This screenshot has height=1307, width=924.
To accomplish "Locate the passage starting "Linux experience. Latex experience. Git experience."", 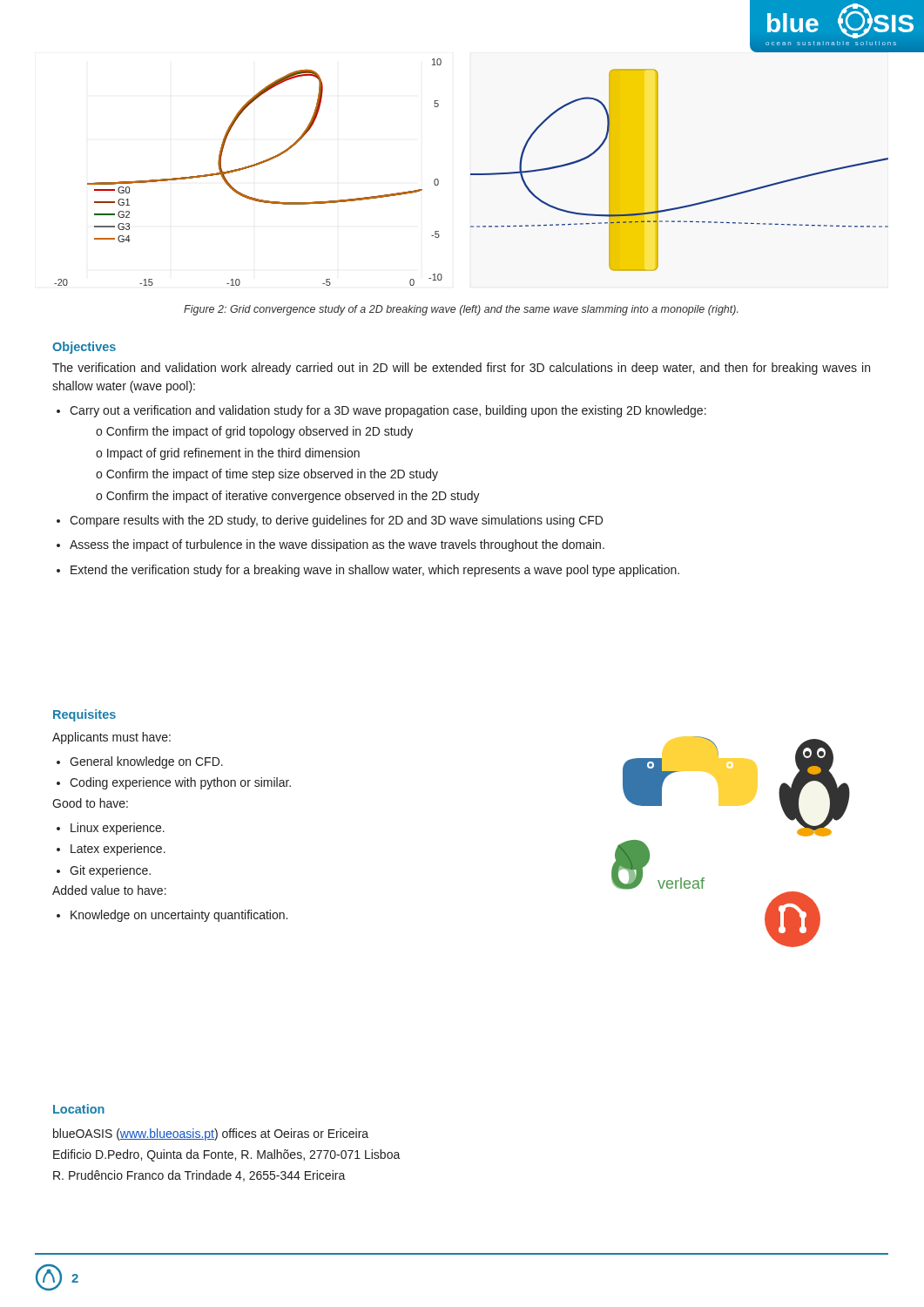I will point(118,829).
